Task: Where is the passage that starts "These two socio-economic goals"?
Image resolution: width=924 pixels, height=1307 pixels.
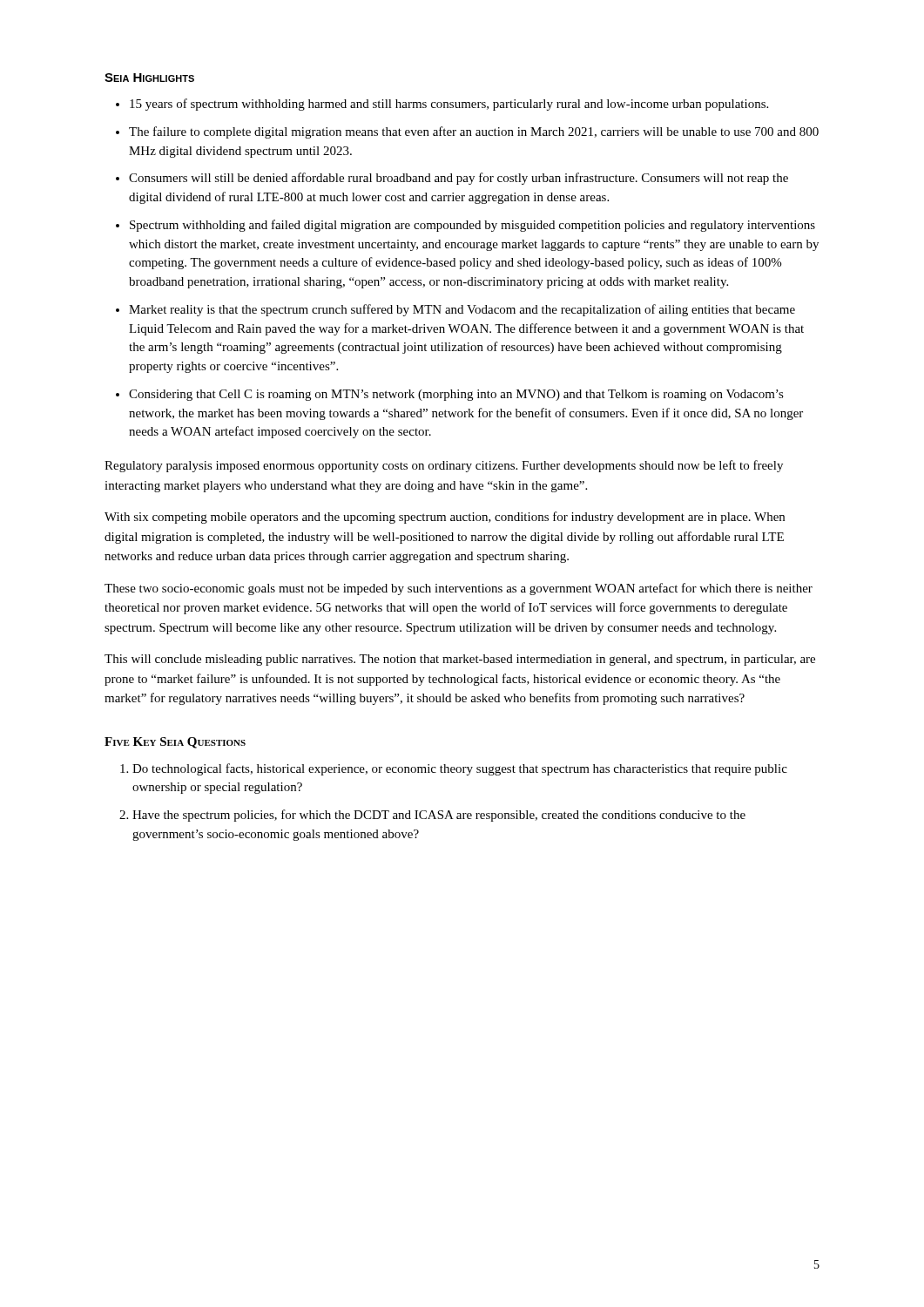Action: (x=458, y=607)
